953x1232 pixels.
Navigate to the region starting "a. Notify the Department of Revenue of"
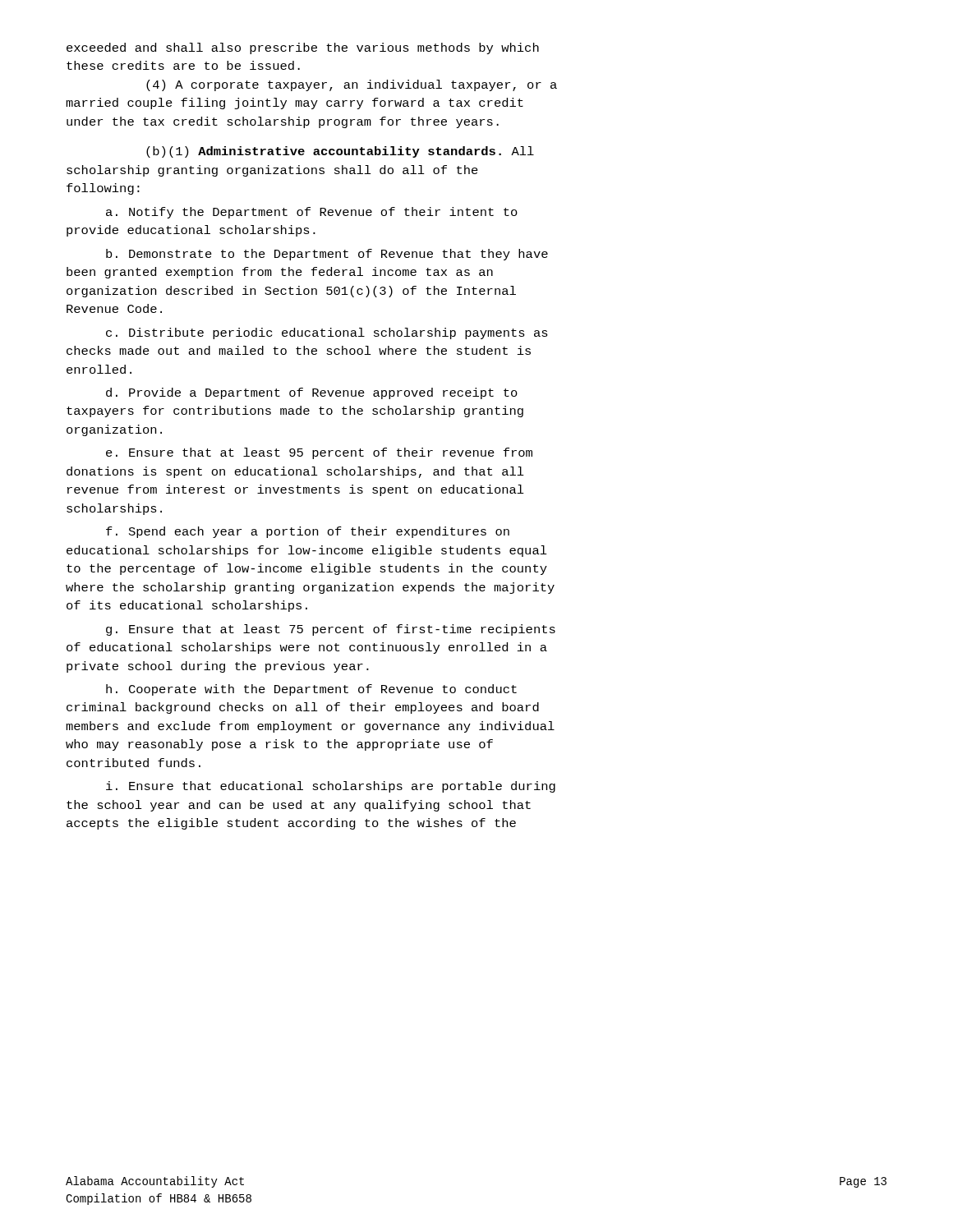292,222
